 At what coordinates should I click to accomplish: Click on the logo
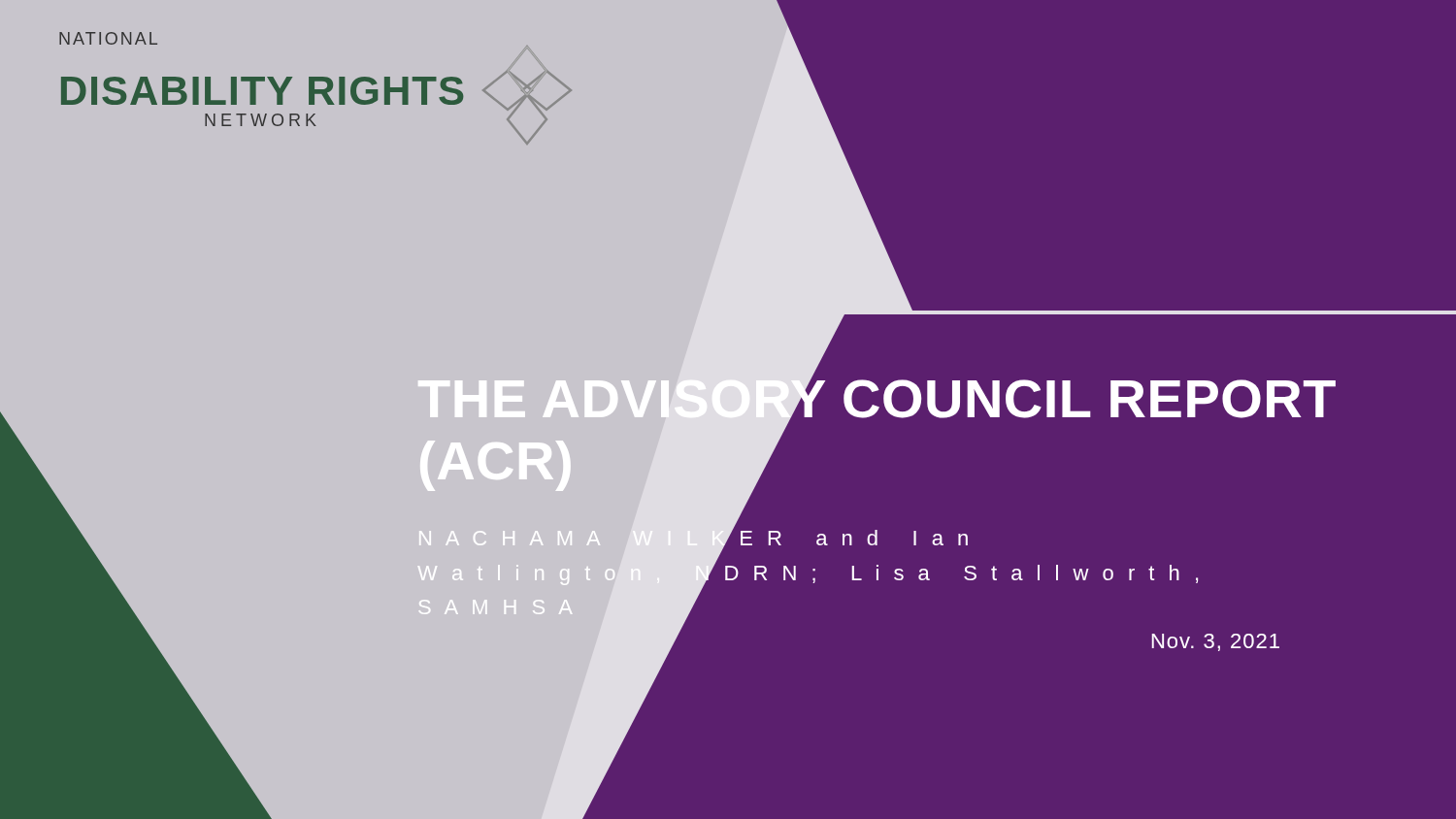tap(319, 89)
